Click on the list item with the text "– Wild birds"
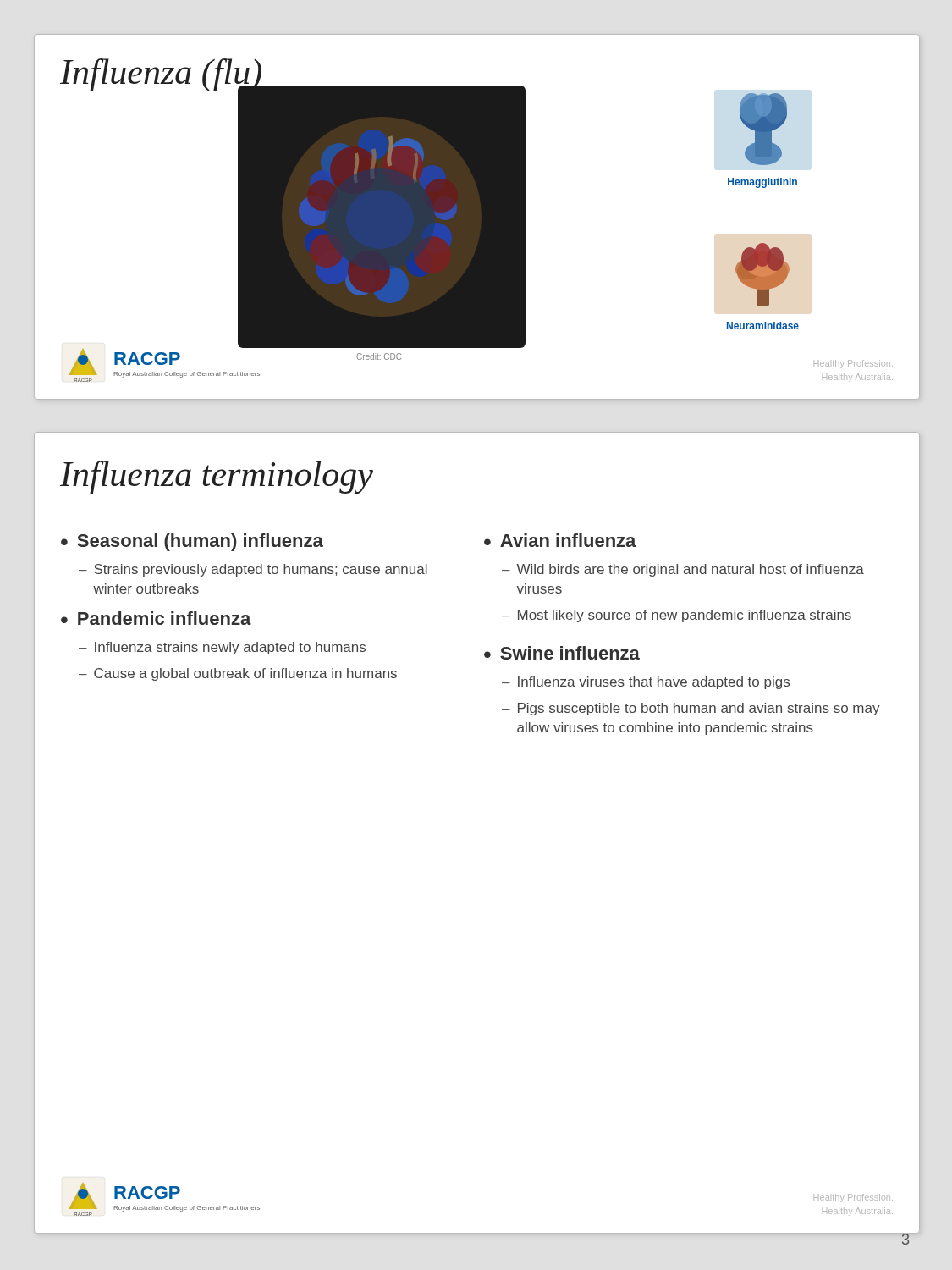Viewport: 952px width, 1270px height. click(696, 580)
